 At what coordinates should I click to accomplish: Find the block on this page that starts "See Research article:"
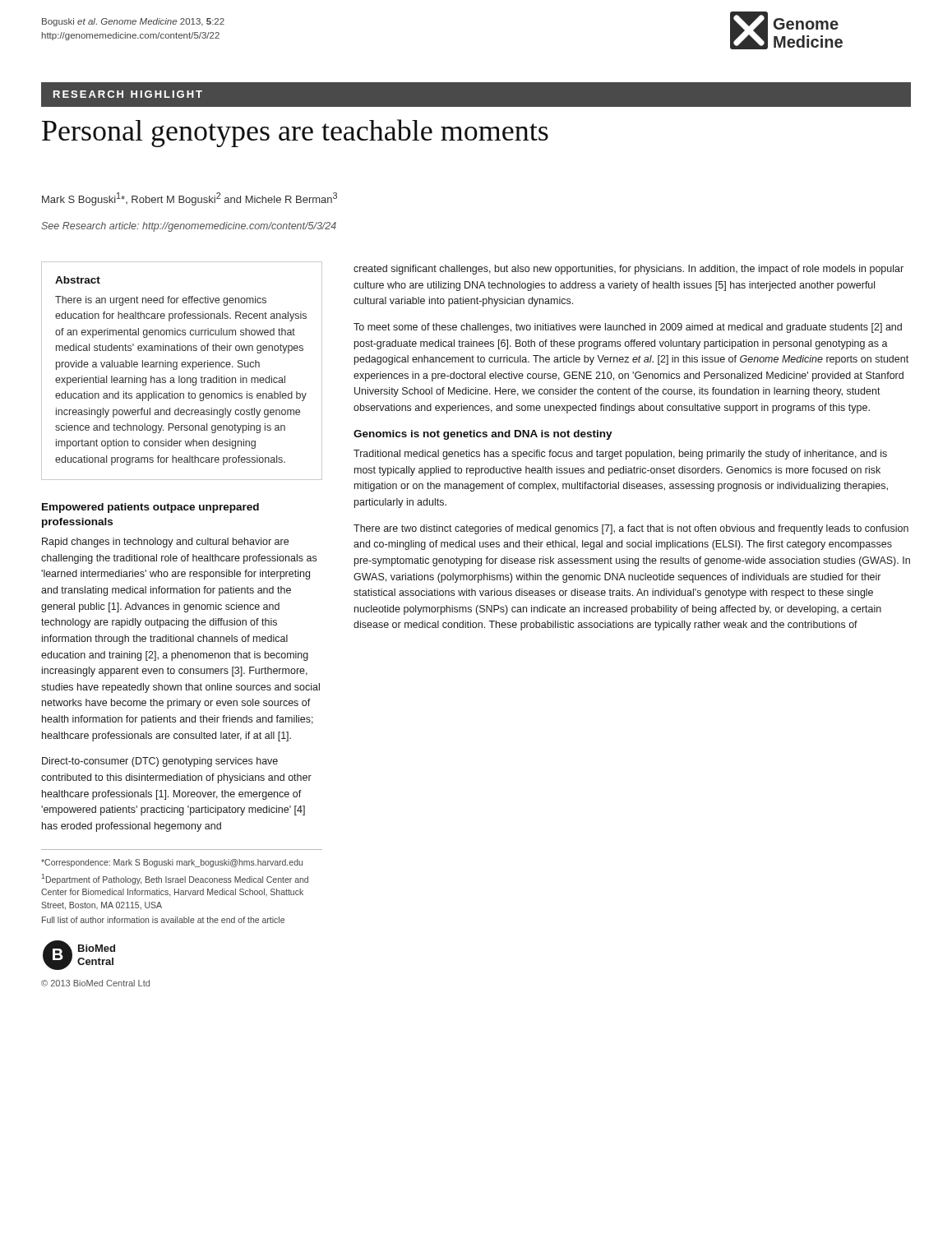pos(189,226)
